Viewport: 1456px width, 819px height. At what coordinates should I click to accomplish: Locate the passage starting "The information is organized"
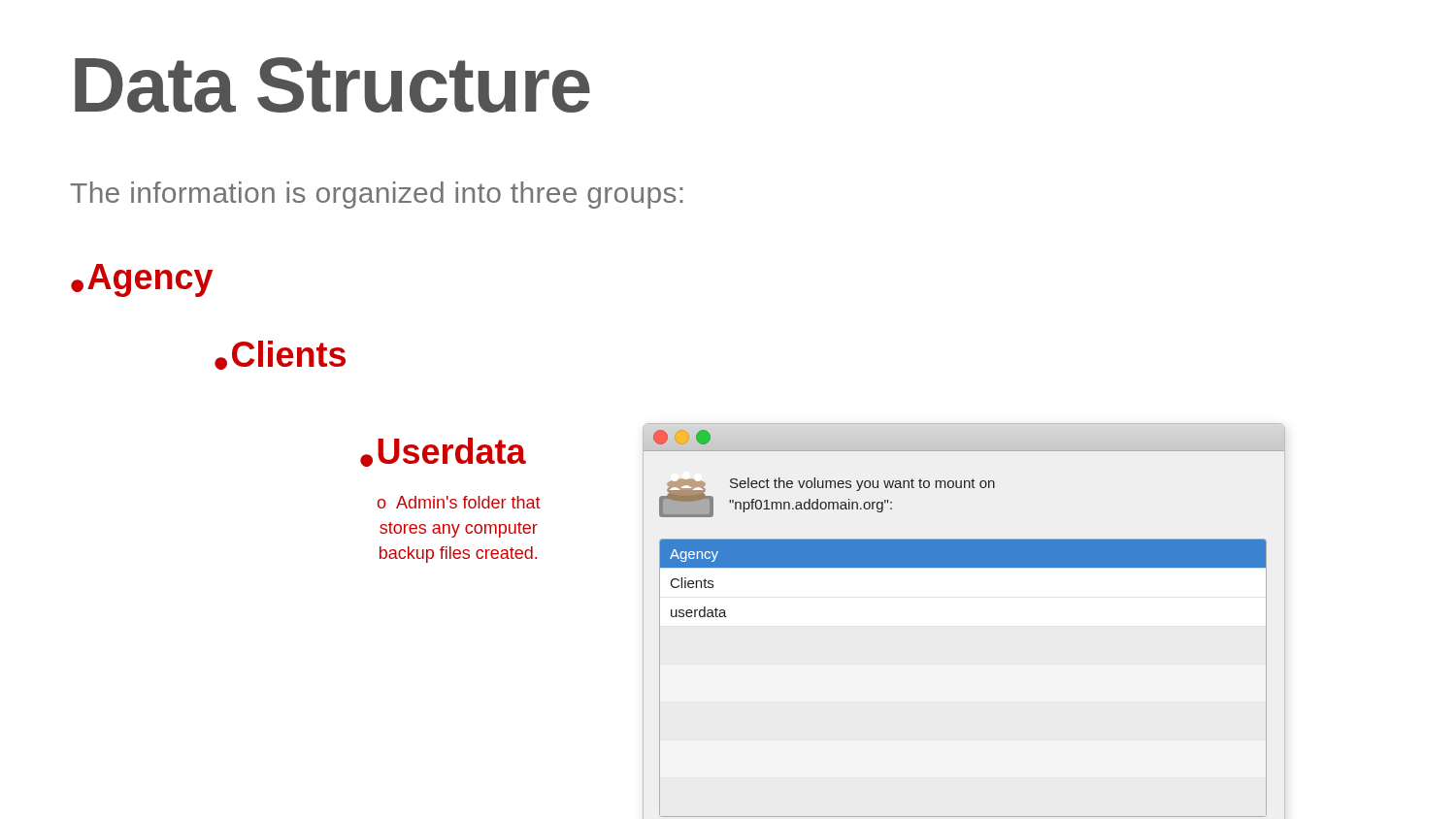(x=378, y=193)
